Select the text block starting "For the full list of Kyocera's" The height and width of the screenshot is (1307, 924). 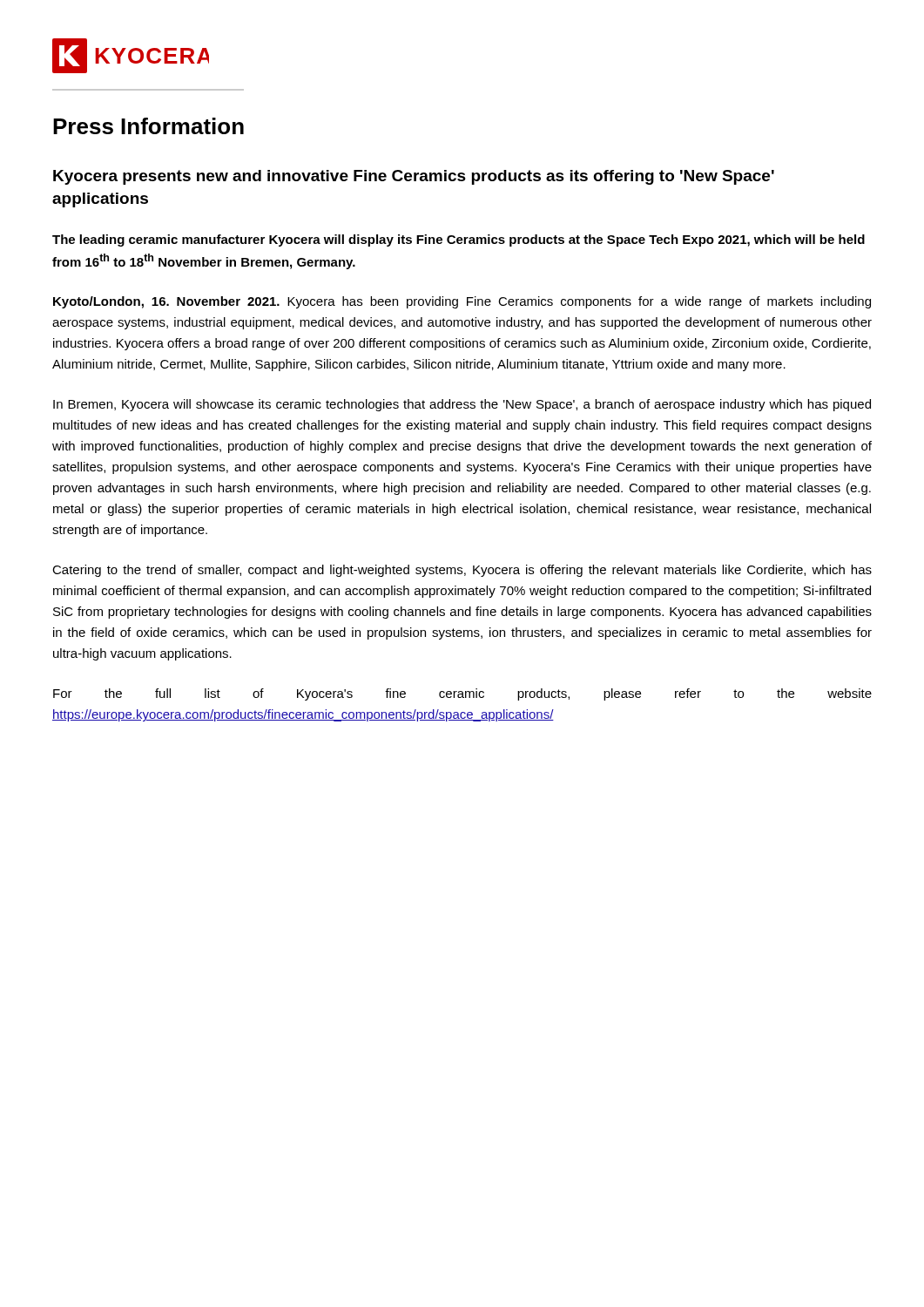coord(462,704)
